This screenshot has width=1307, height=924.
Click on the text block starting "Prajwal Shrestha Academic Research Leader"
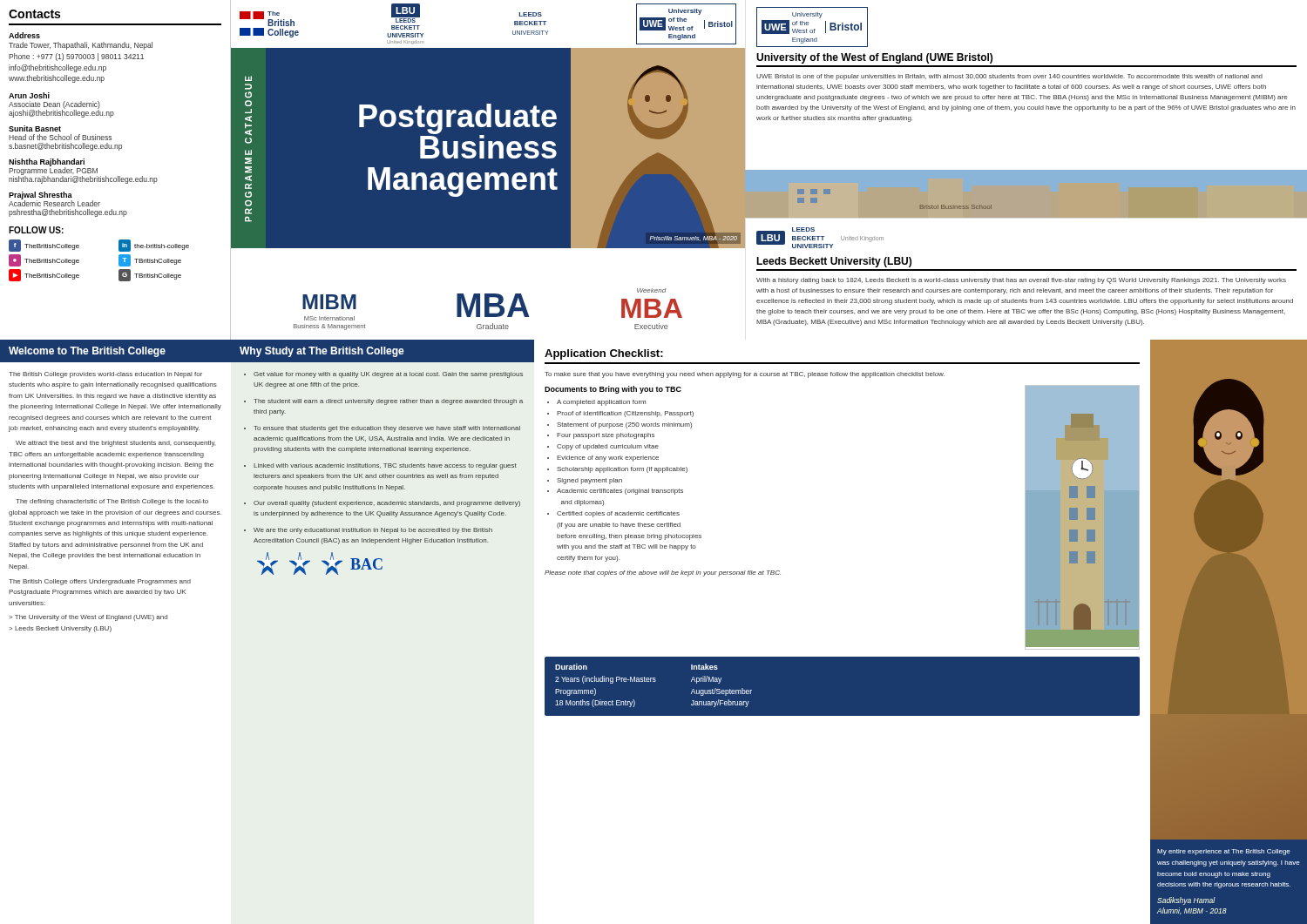click(x=115, y=204)
